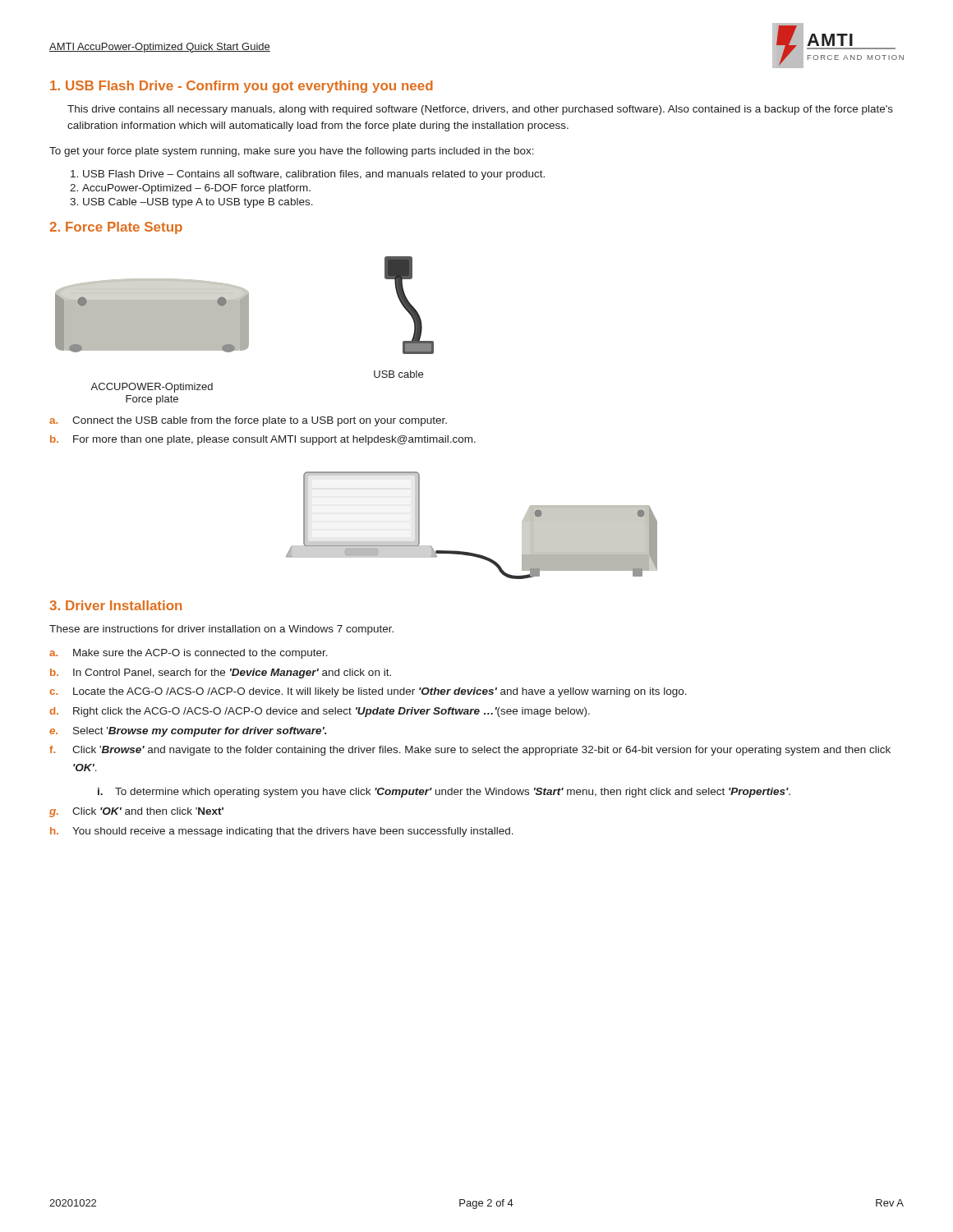Point to the block beginning "g. Click 'OK' and"
Screen dimensions: 1232x953
(137, 811)
